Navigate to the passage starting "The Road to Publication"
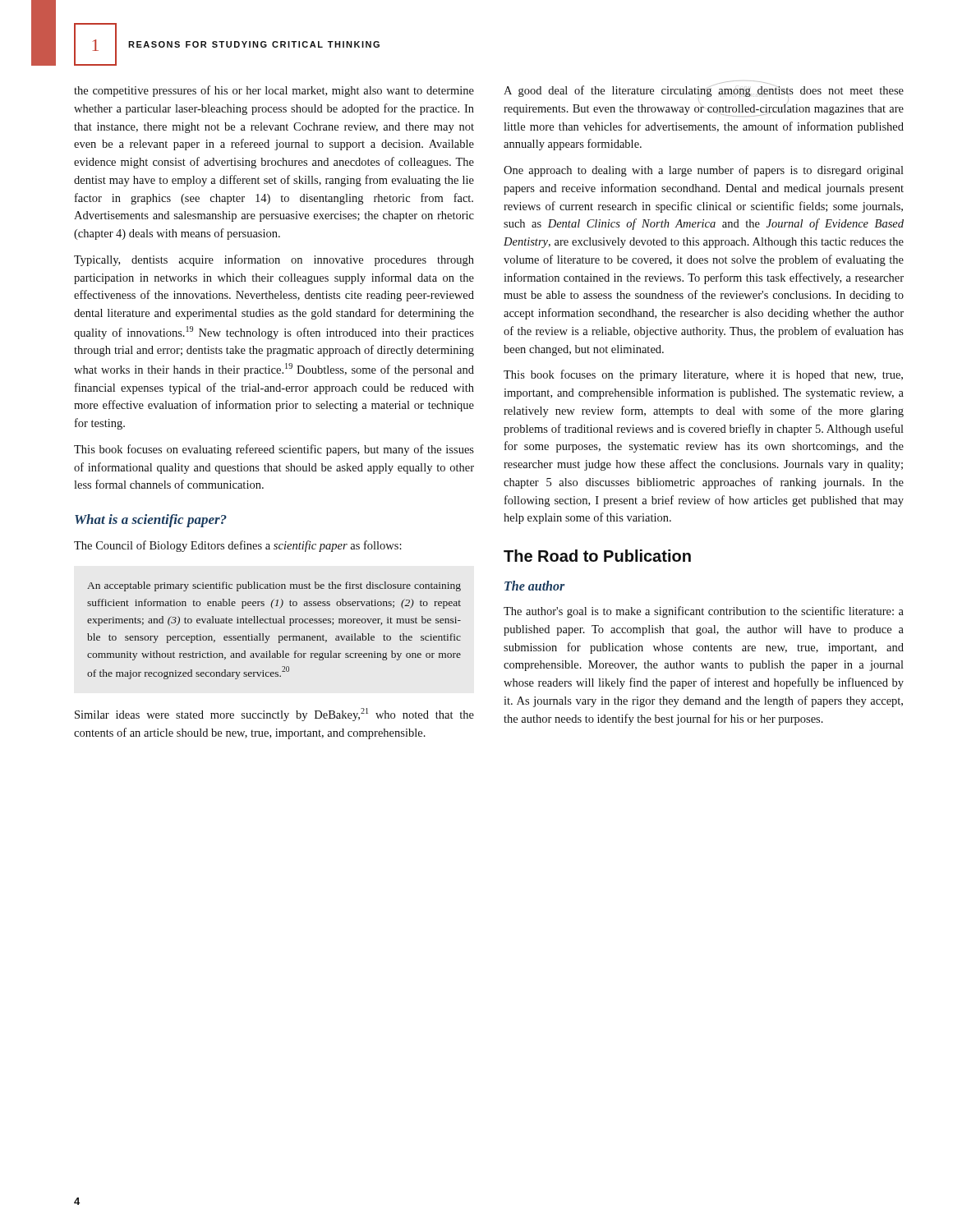Viewport: 953px width, 1232px height. 597,556
